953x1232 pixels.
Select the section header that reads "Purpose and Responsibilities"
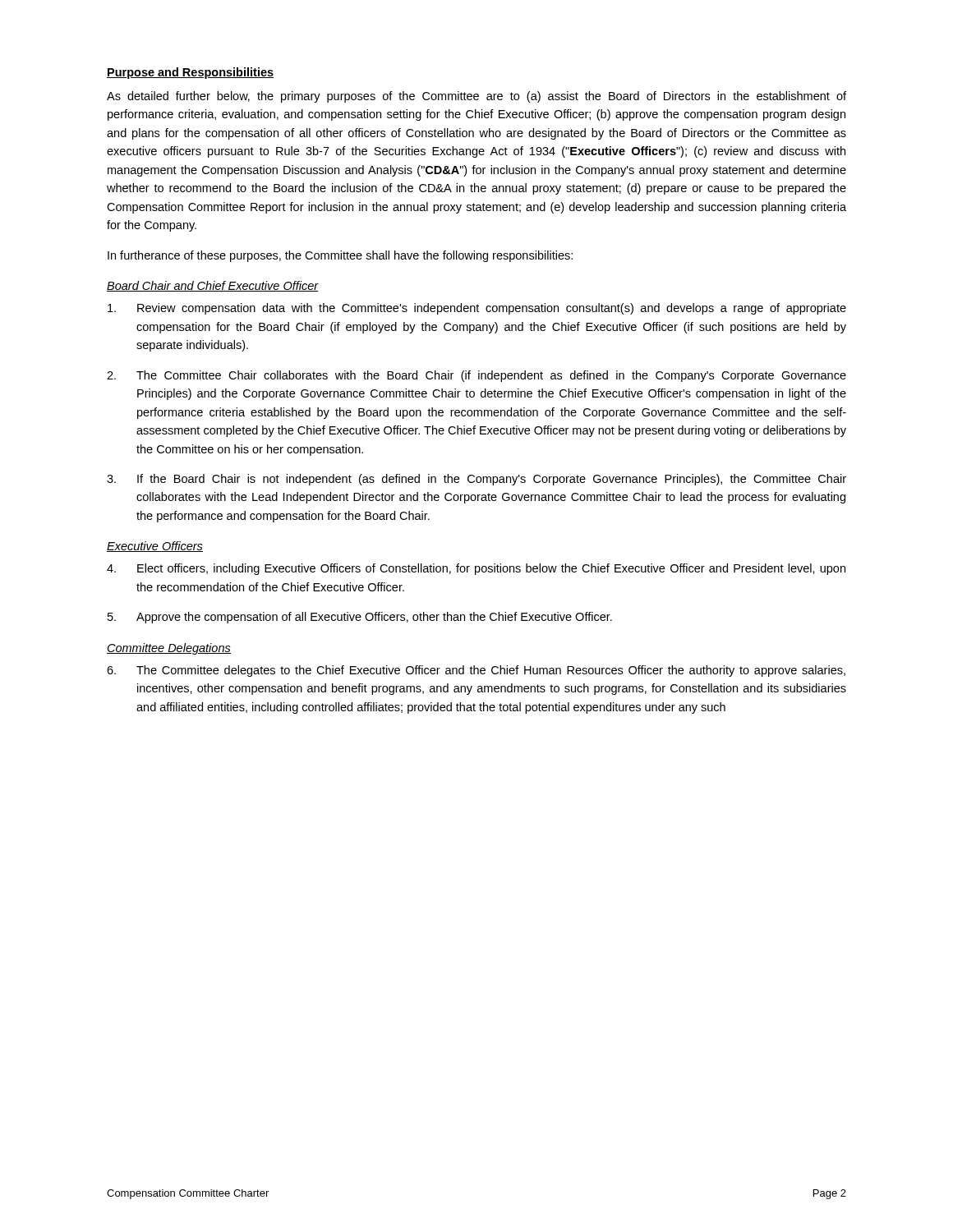(190, 72)
